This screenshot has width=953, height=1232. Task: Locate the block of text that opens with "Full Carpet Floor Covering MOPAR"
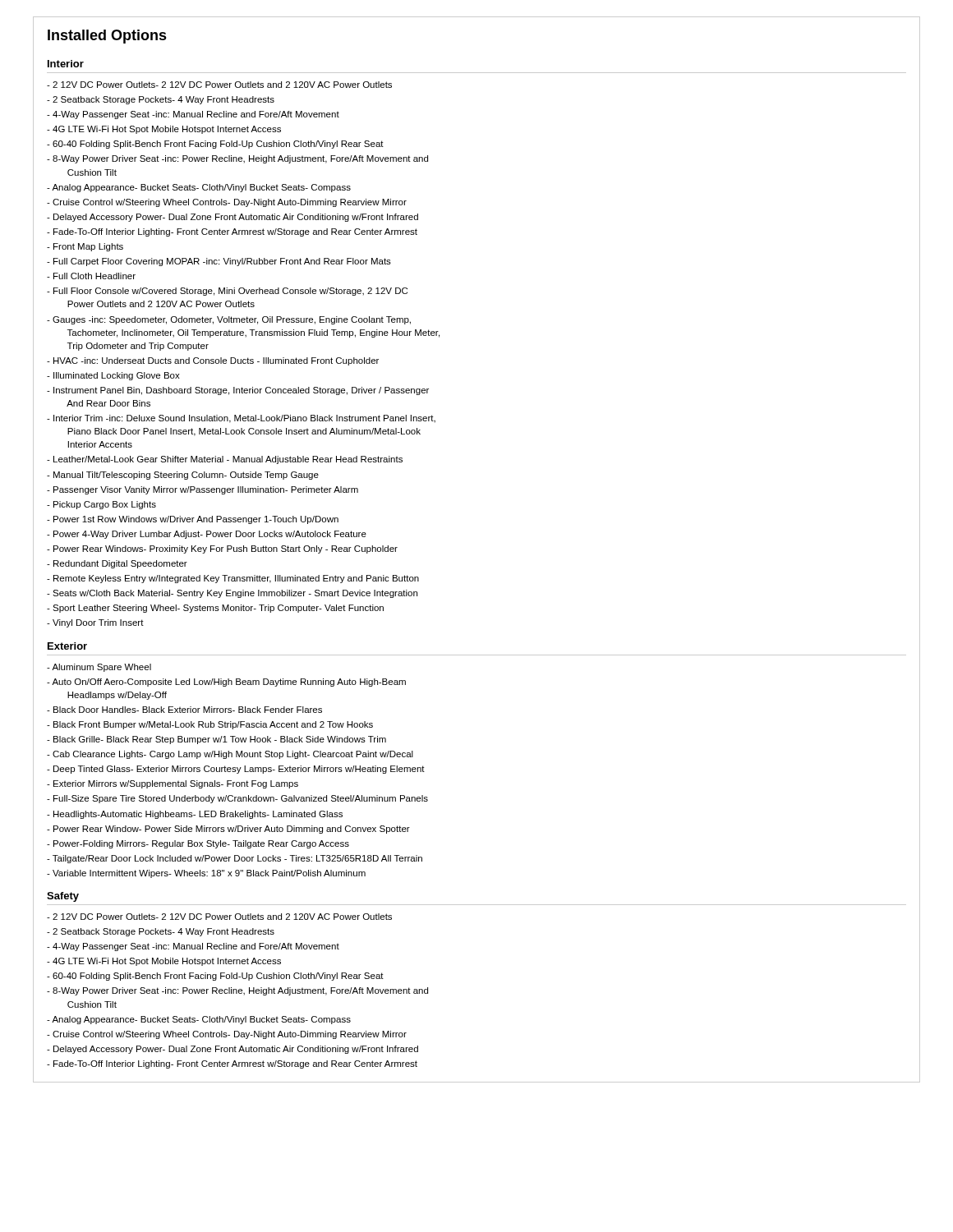[x=222, y=261]
